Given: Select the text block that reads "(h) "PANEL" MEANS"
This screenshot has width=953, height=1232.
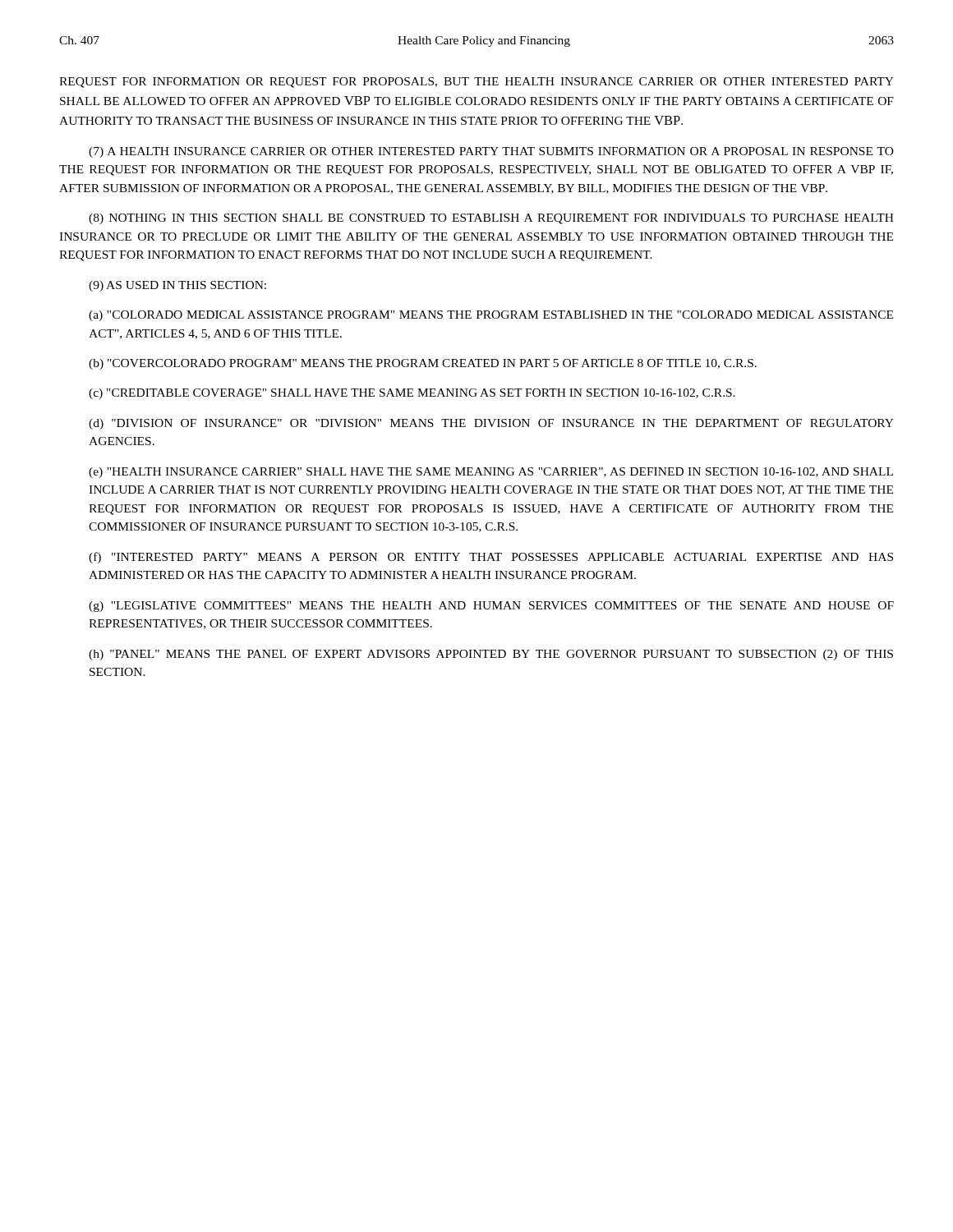Looking at the screenshot, I should [491, 662].
